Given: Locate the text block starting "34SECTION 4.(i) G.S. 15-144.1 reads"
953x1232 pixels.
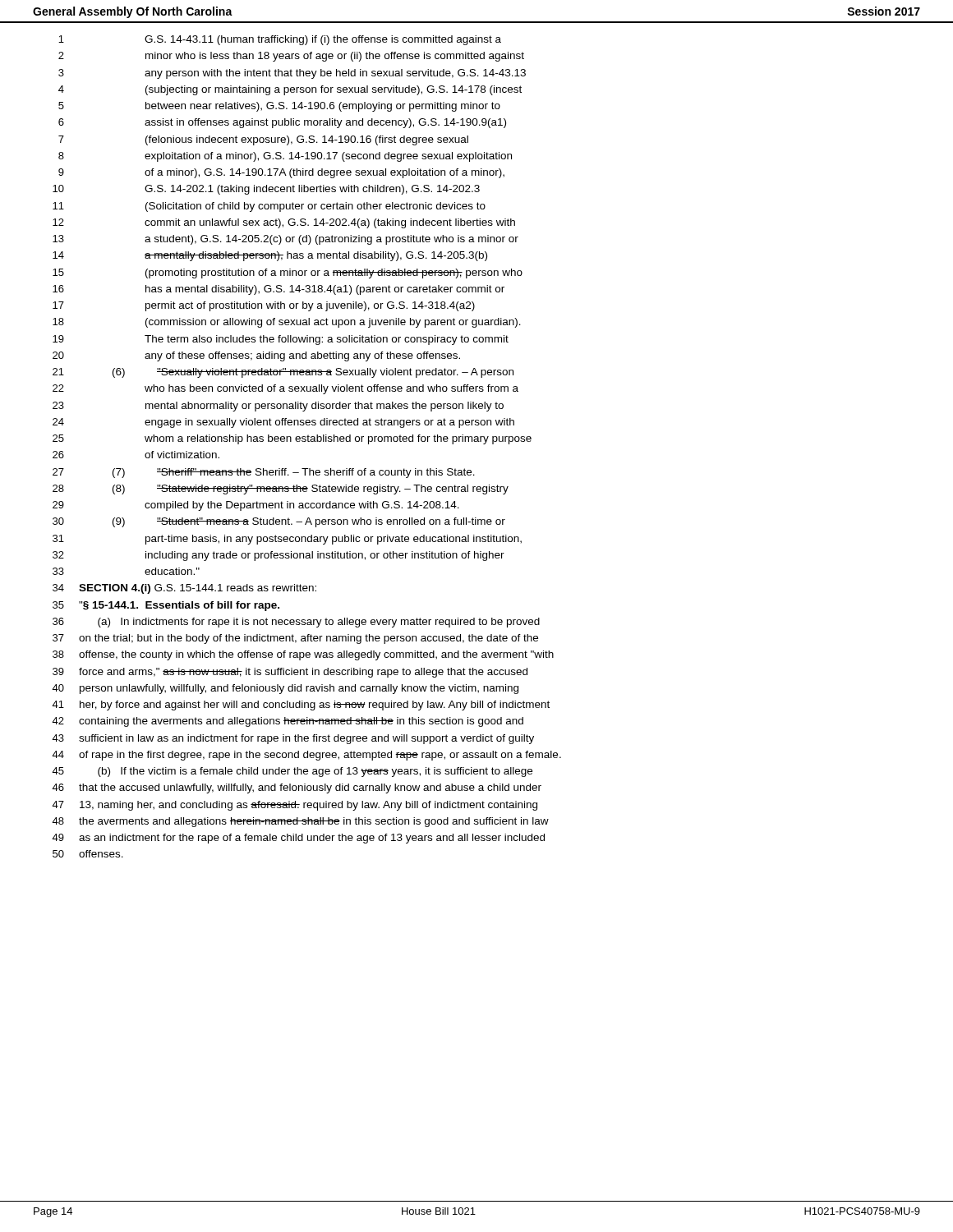Looking at the screenshot, I should [184, 589].
